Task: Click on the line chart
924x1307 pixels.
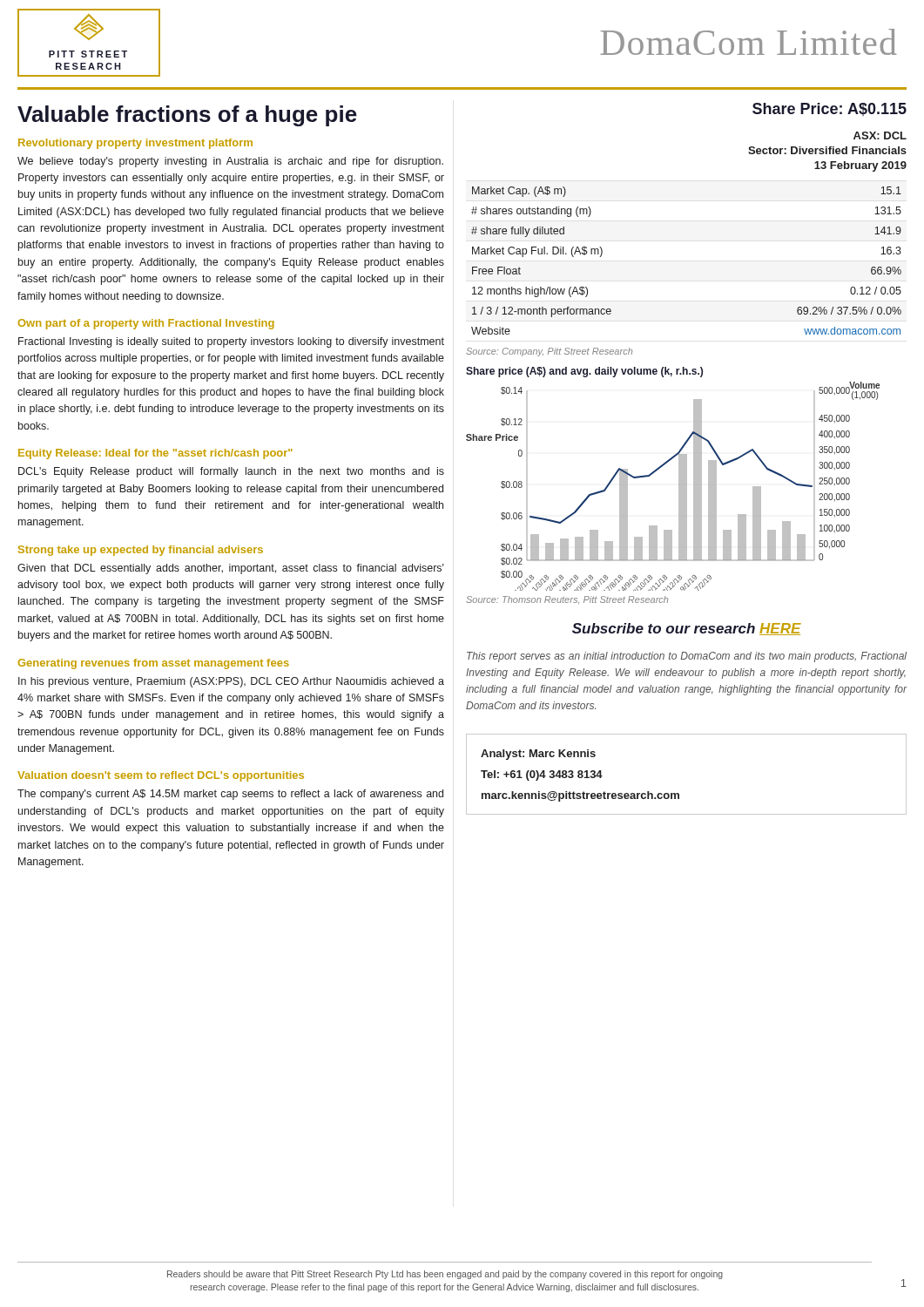Action: coord(686,486)
